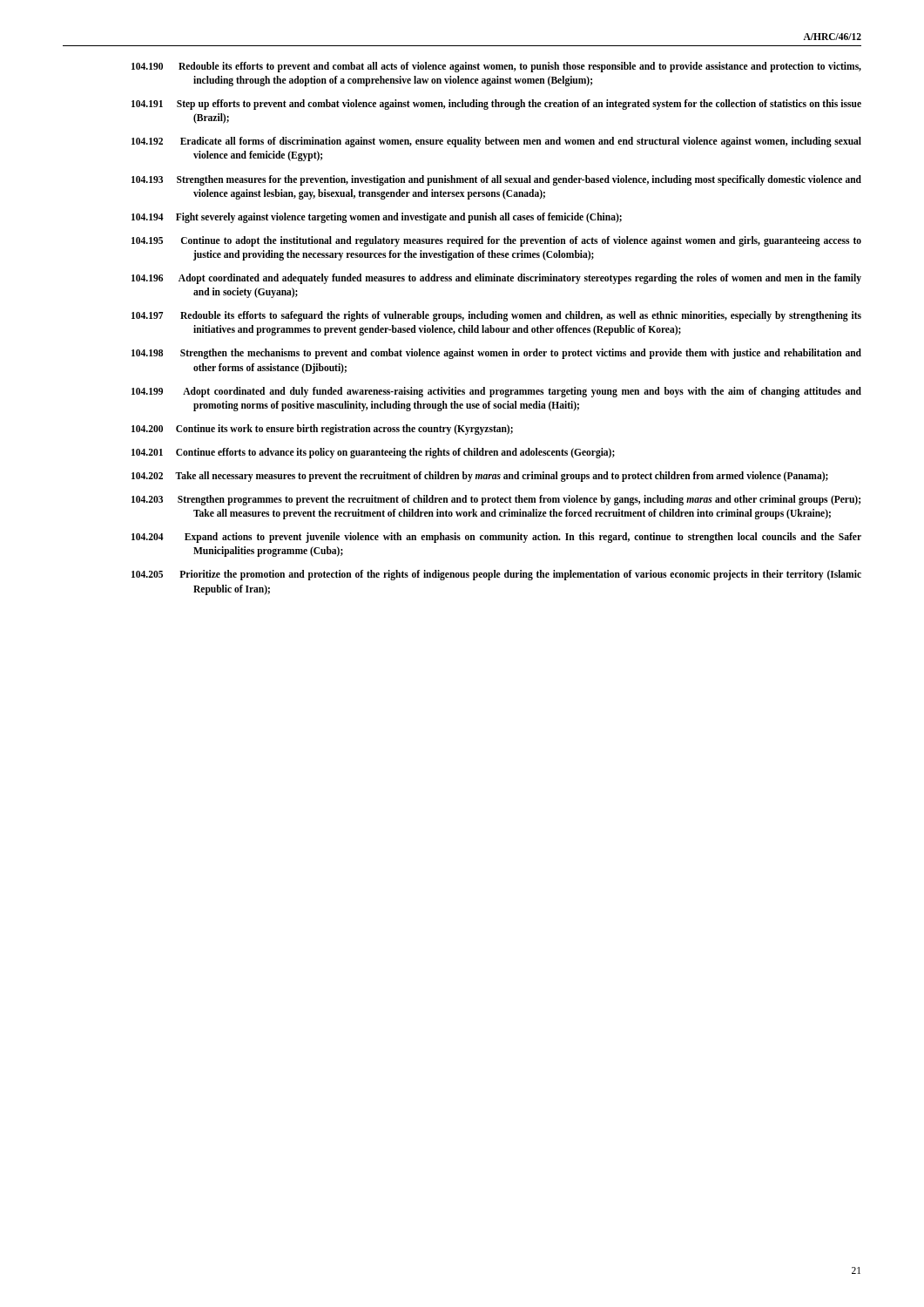Select the list item with the text "104.199 Adopt coordinated"
Viewport: 924px width, 1307px height.
point(527,398)
